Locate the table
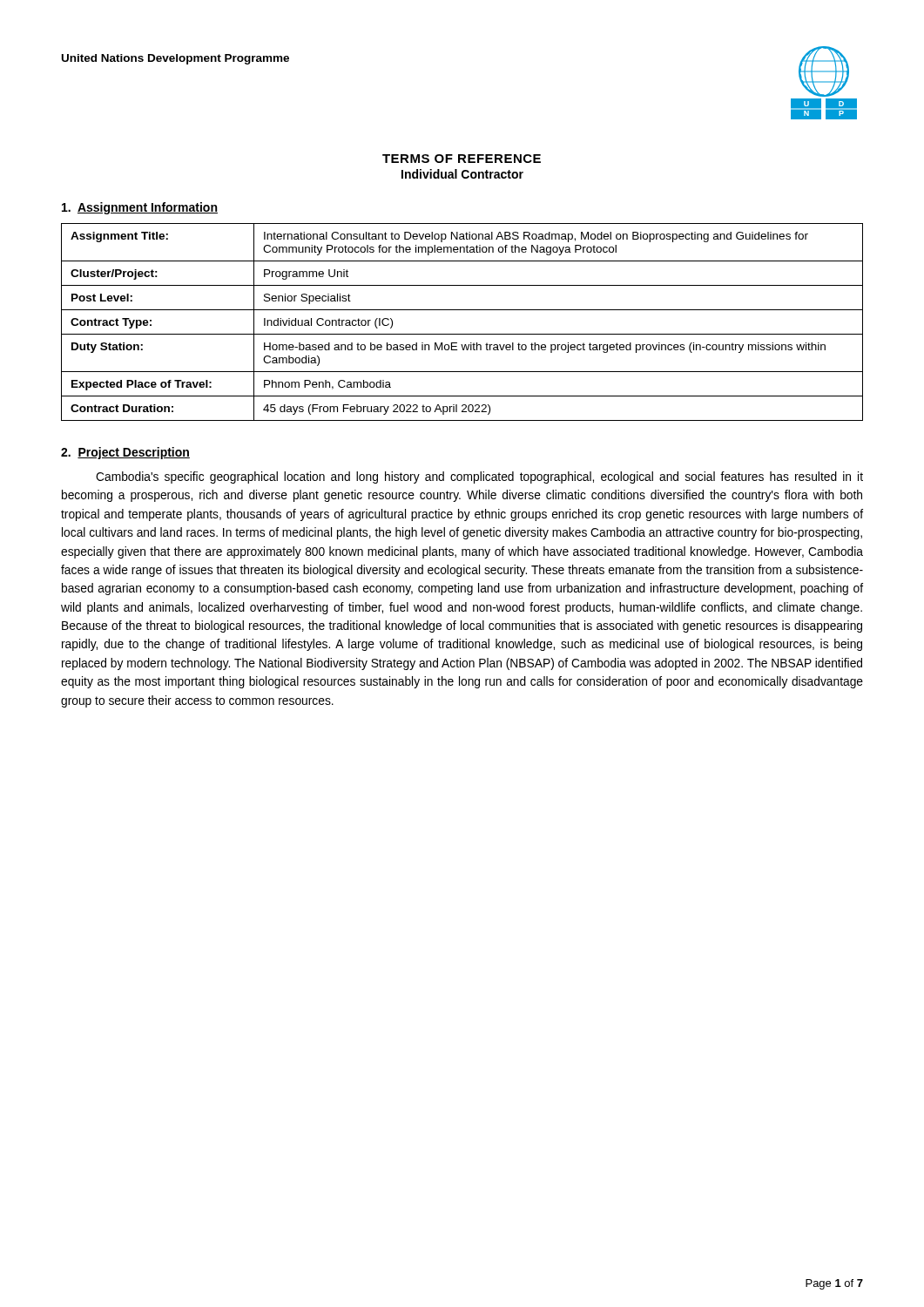The height and width of the screenshot is (1307, 924). click(462, 322)
